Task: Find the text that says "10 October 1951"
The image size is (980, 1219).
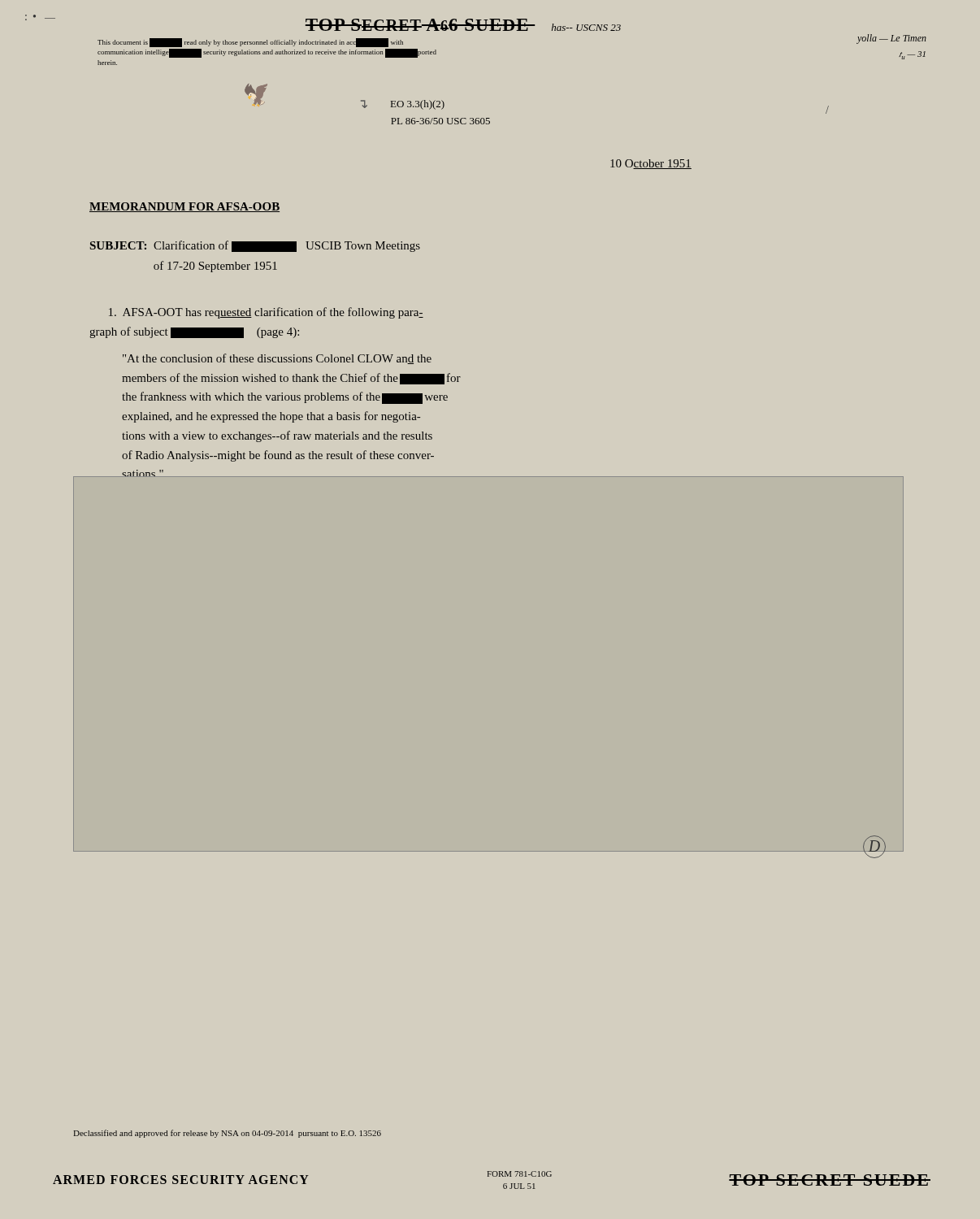Action: [650, 163]
